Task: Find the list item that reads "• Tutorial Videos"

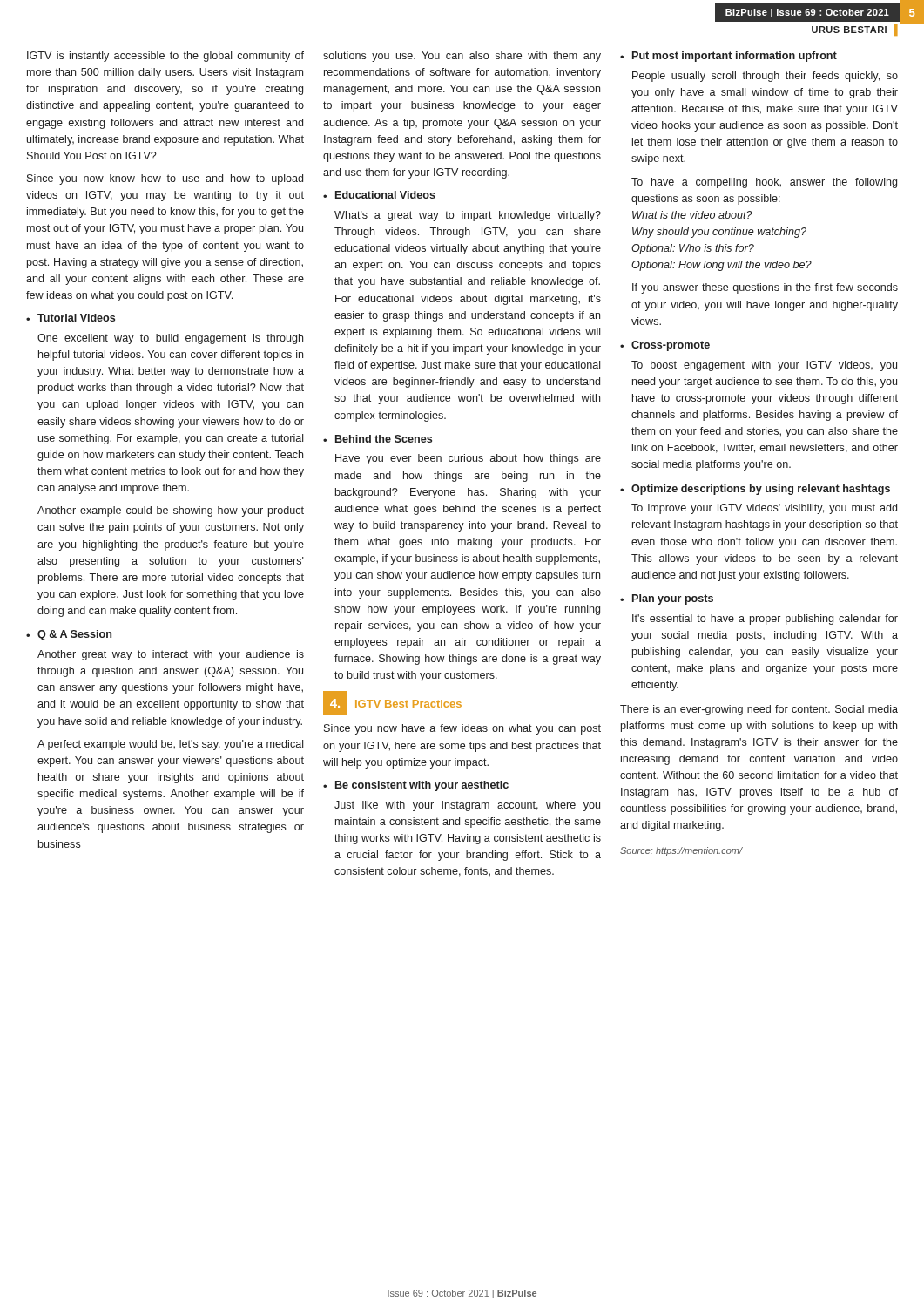Action: [165, 465]
